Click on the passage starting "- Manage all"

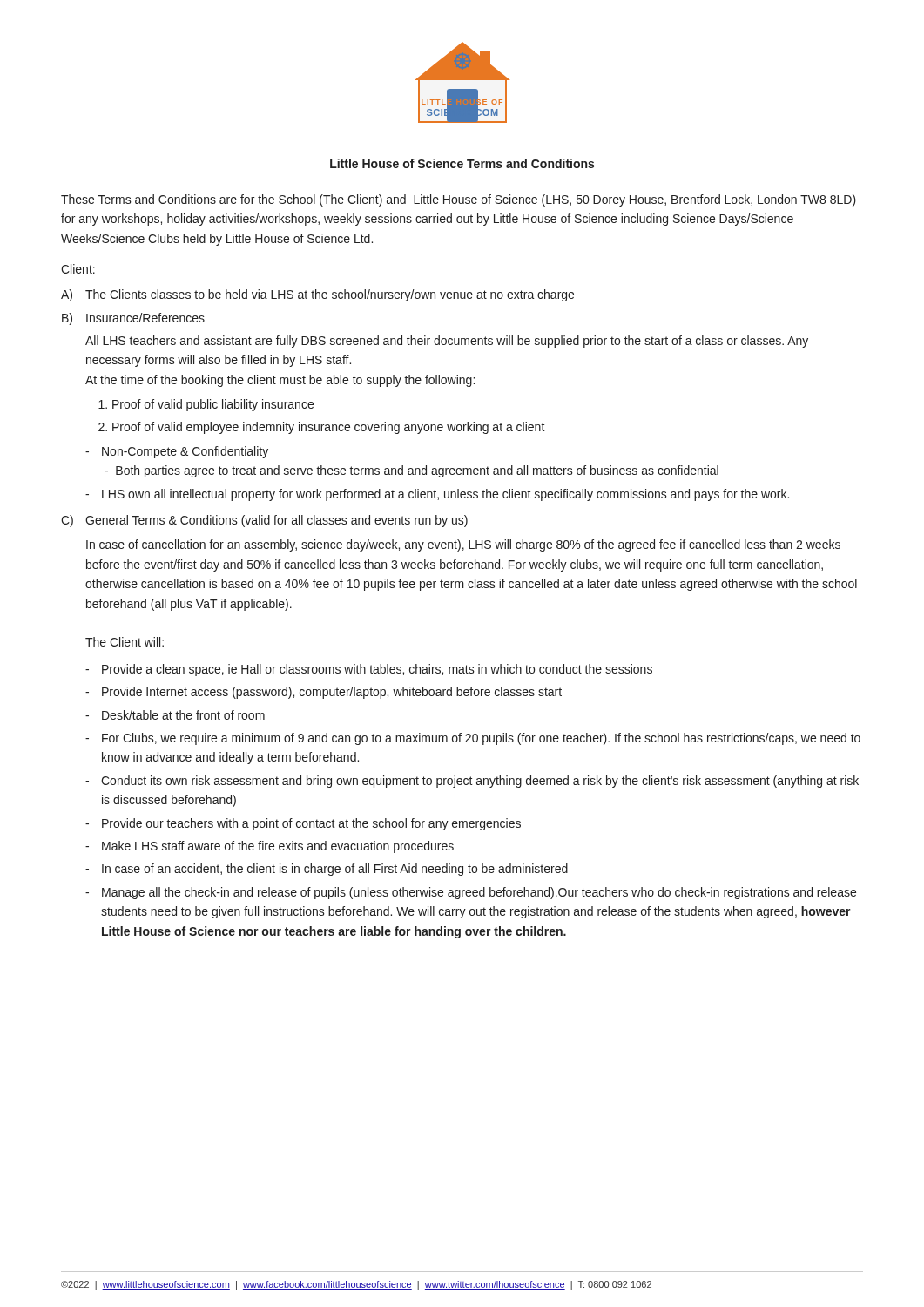(474, 912)
